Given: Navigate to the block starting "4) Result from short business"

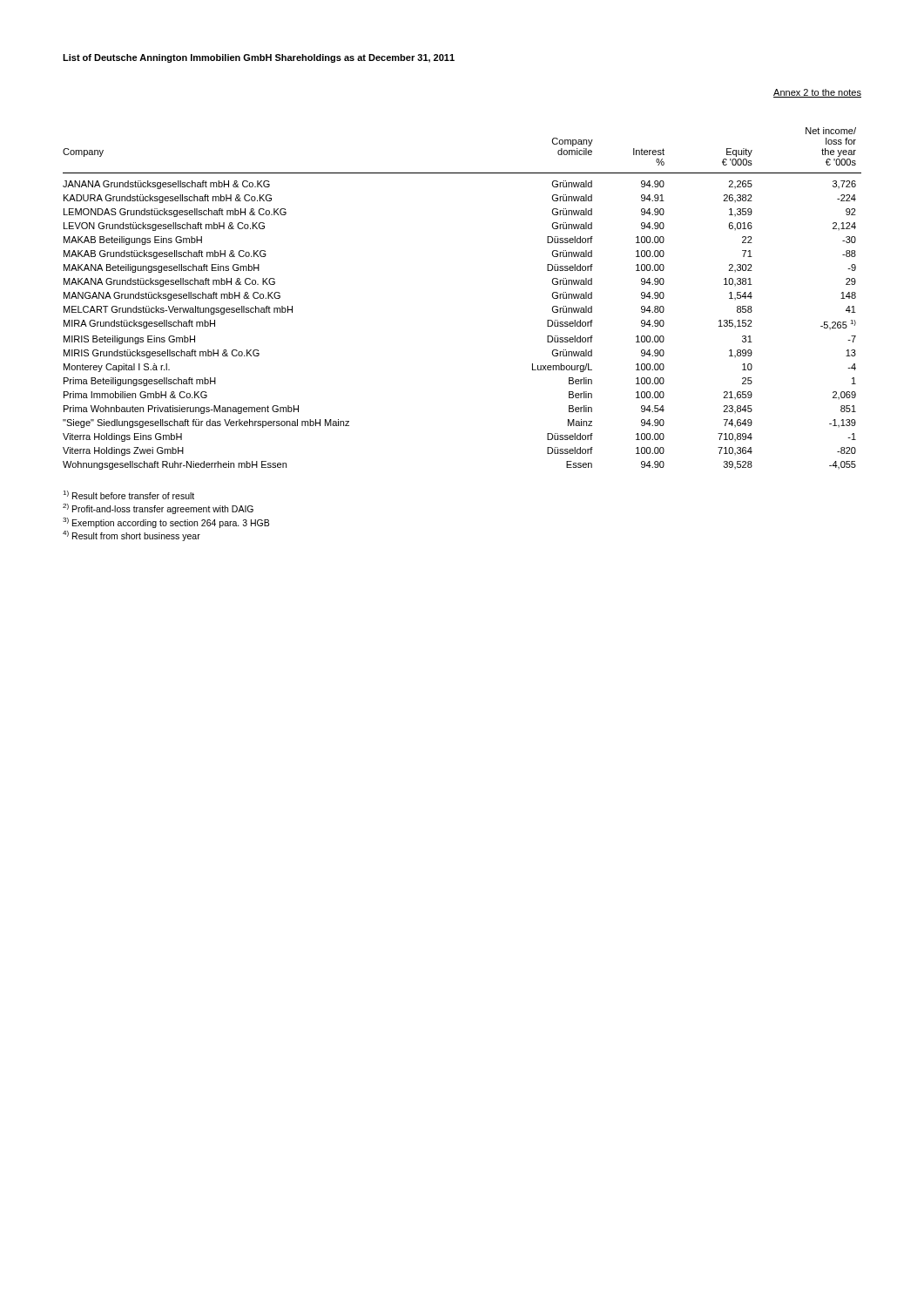Looking at the screenshot, I should pos(131,535).
